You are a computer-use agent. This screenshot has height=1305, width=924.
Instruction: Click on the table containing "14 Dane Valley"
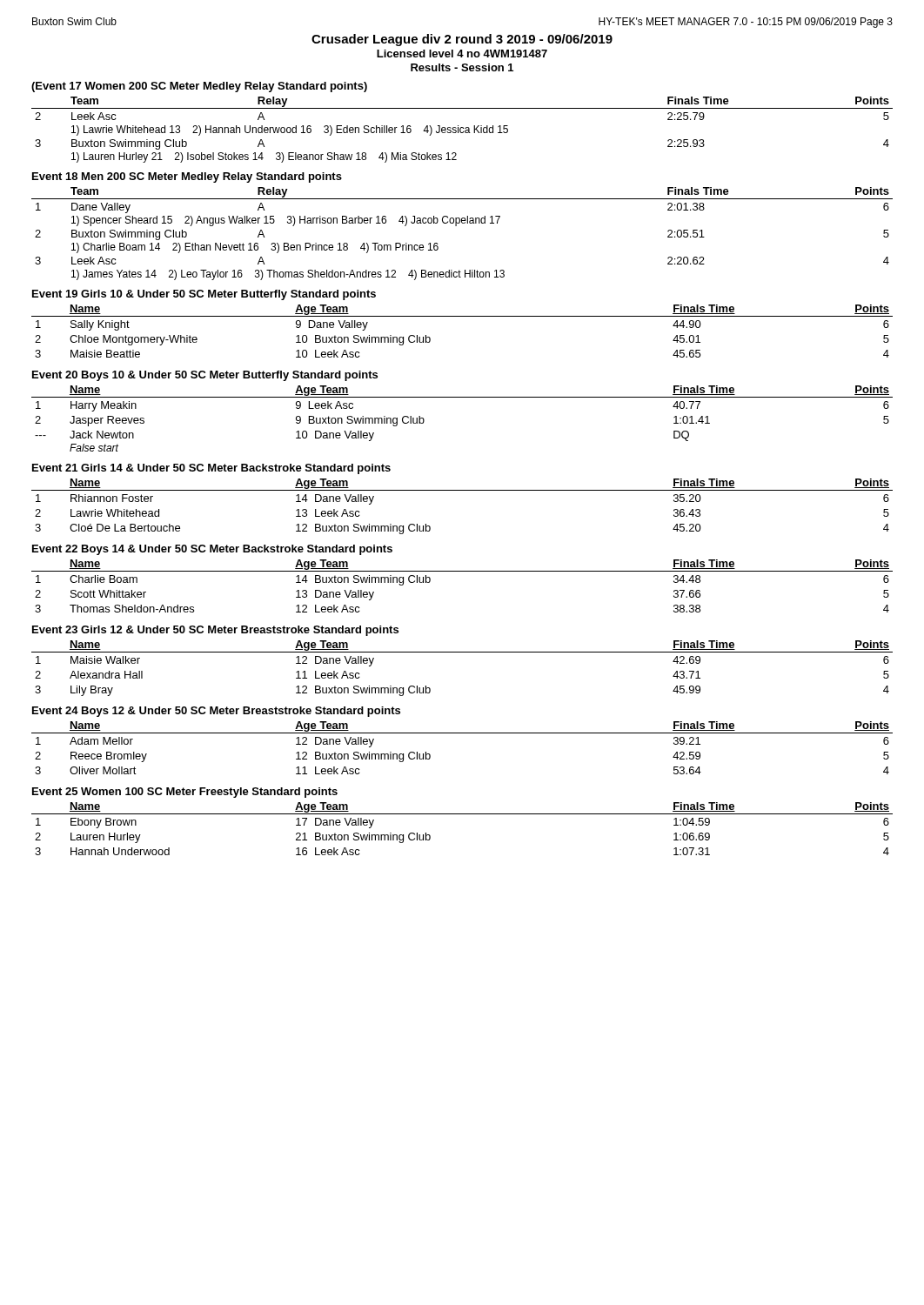tap(462, 505)
